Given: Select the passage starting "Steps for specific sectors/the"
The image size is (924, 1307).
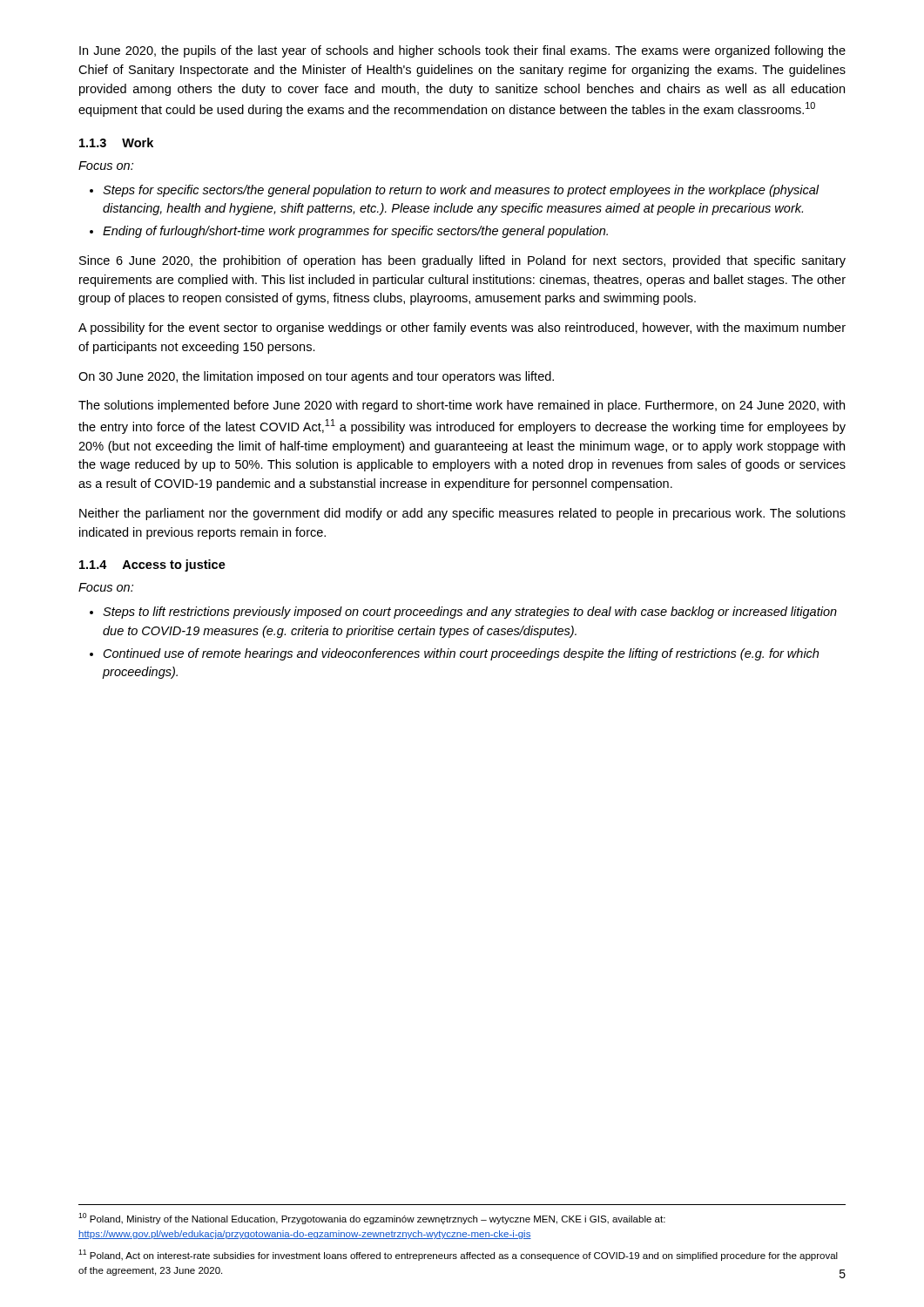Looking at the screenshot, I should pyautogui.click(x=462, y=200).
